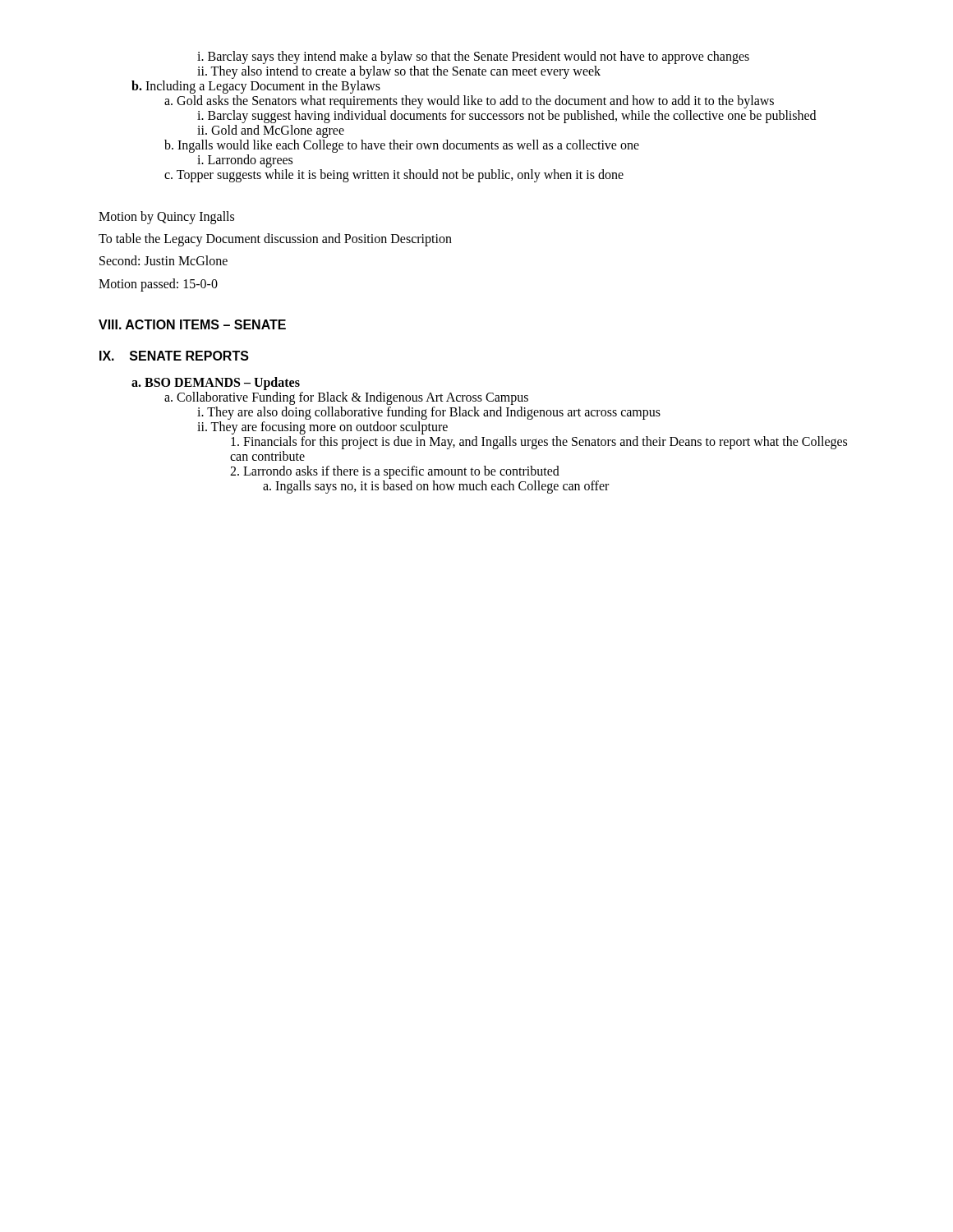Locate the block of text that opens with "i. Barclay says they intend make a"
953x1232 pixels.
[x=526, y=57]
